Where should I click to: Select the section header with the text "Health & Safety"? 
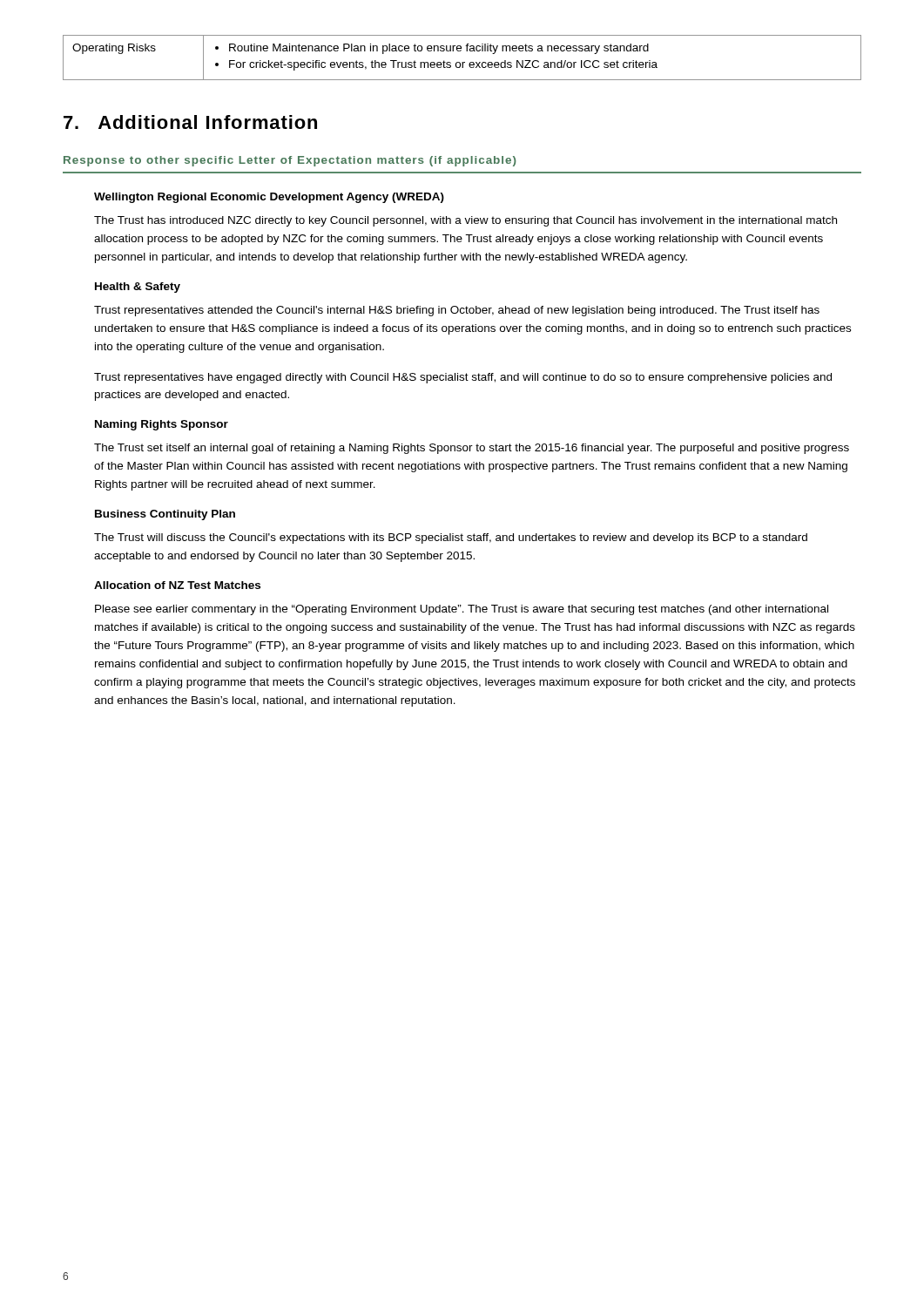coord(137,286)
